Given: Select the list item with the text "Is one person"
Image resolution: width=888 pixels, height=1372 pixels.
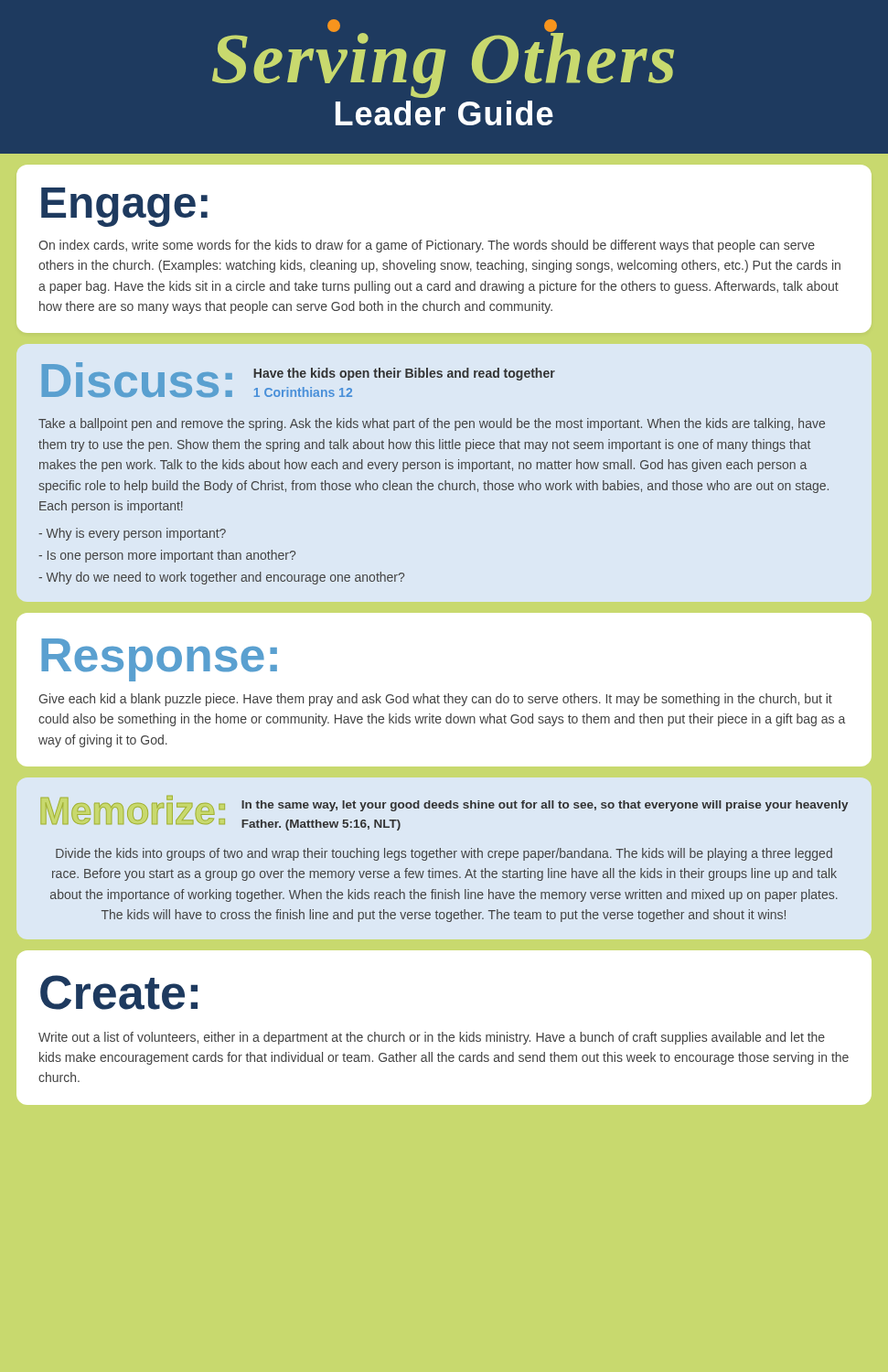Looking at the screenshot, I should click(x=167, y=555).
